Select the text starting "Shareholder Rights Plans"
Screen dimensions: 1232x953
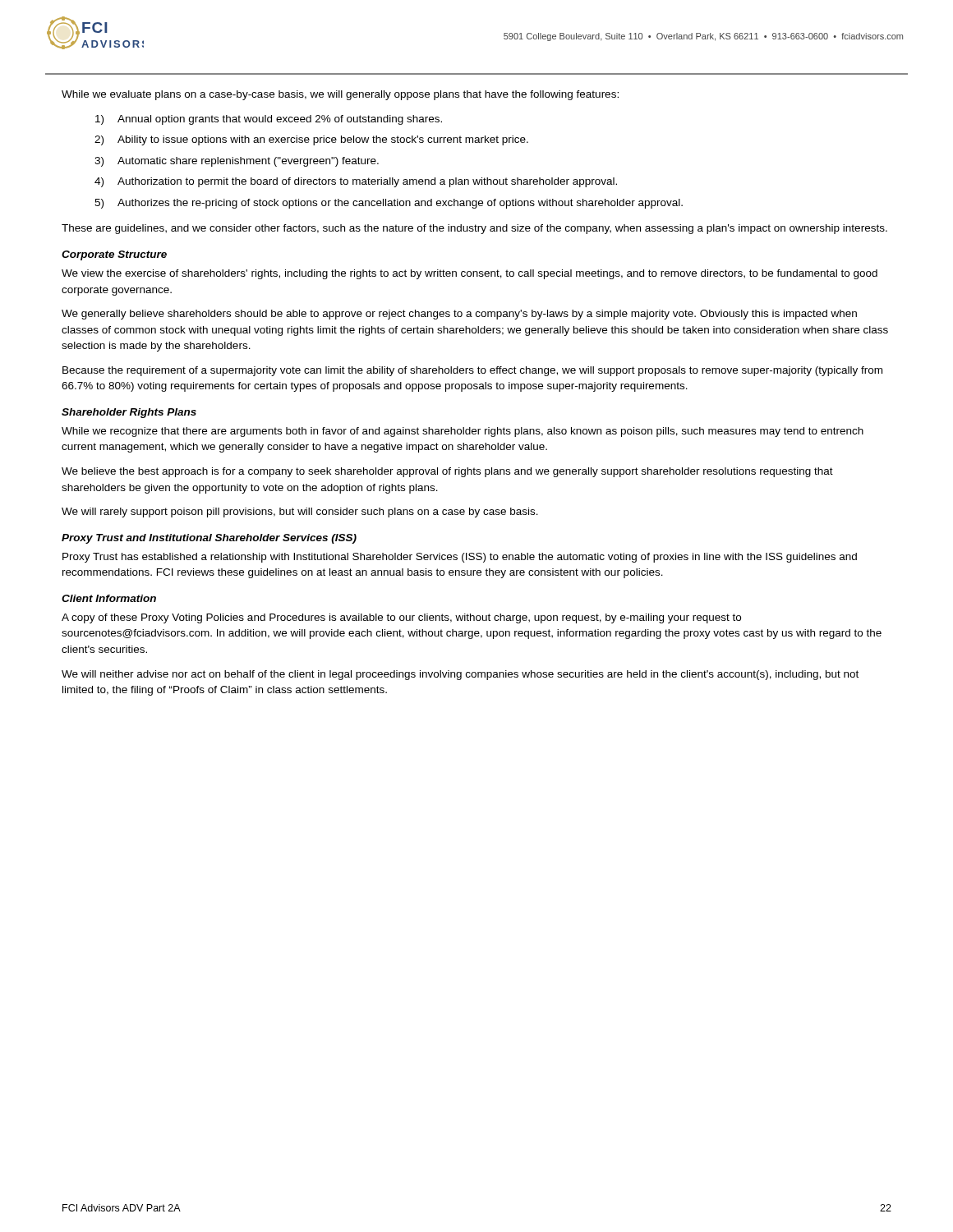[x=129, y=412]
